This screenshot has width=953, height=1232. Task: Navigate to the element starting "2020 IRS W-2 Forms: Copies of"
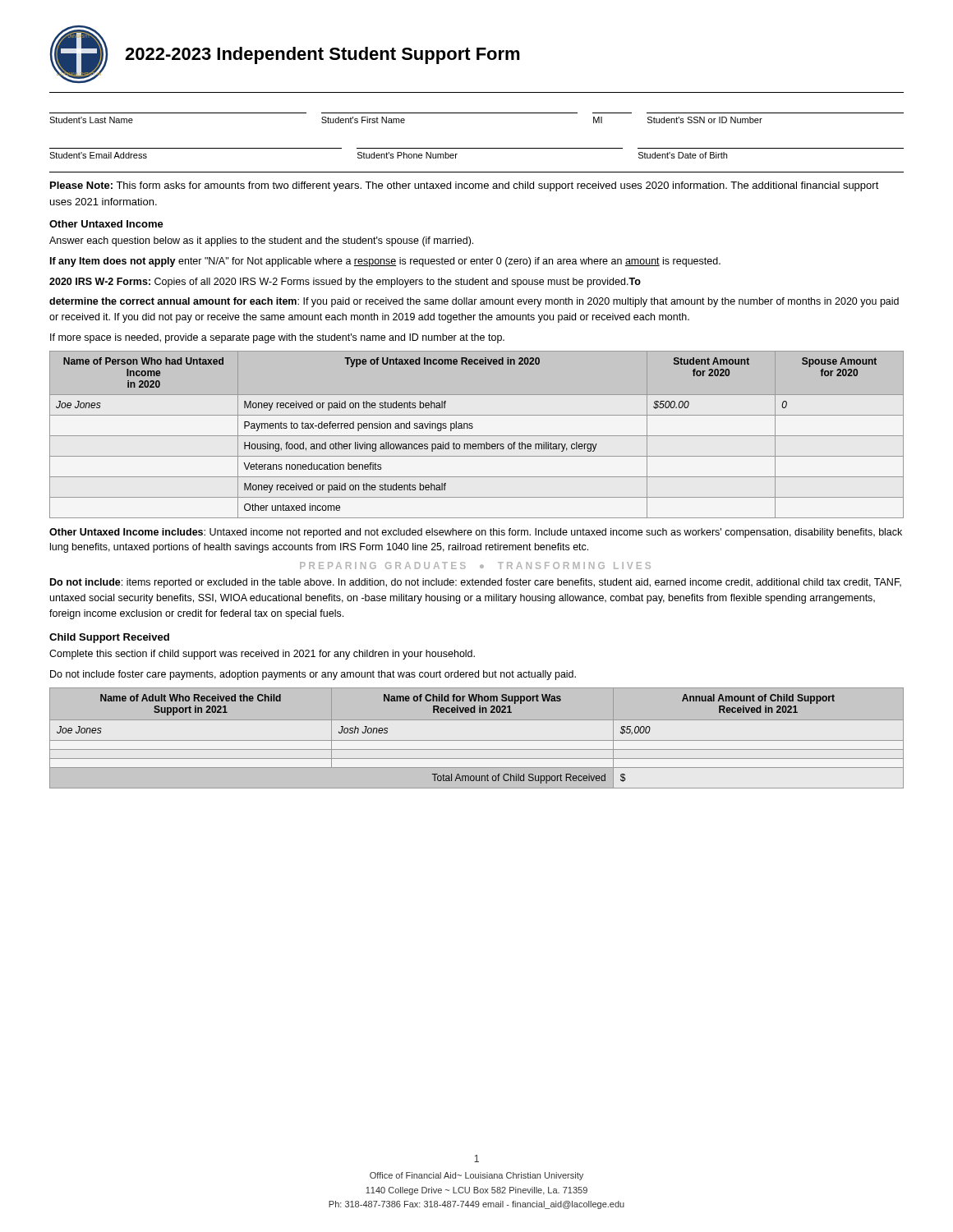pos(345,281)
